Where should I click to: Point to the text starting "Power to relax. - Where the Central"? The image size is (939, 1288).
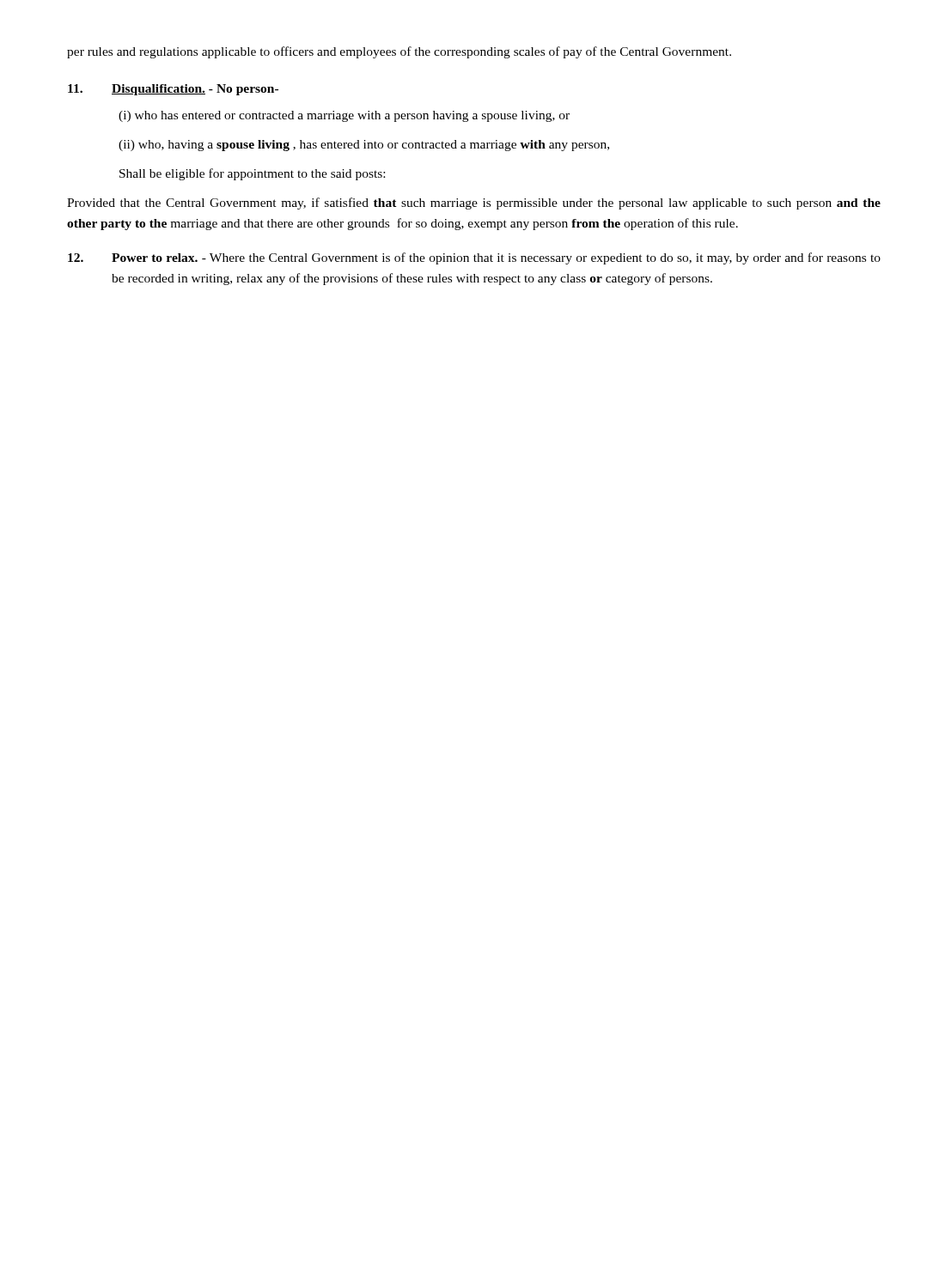pos(474,268)
